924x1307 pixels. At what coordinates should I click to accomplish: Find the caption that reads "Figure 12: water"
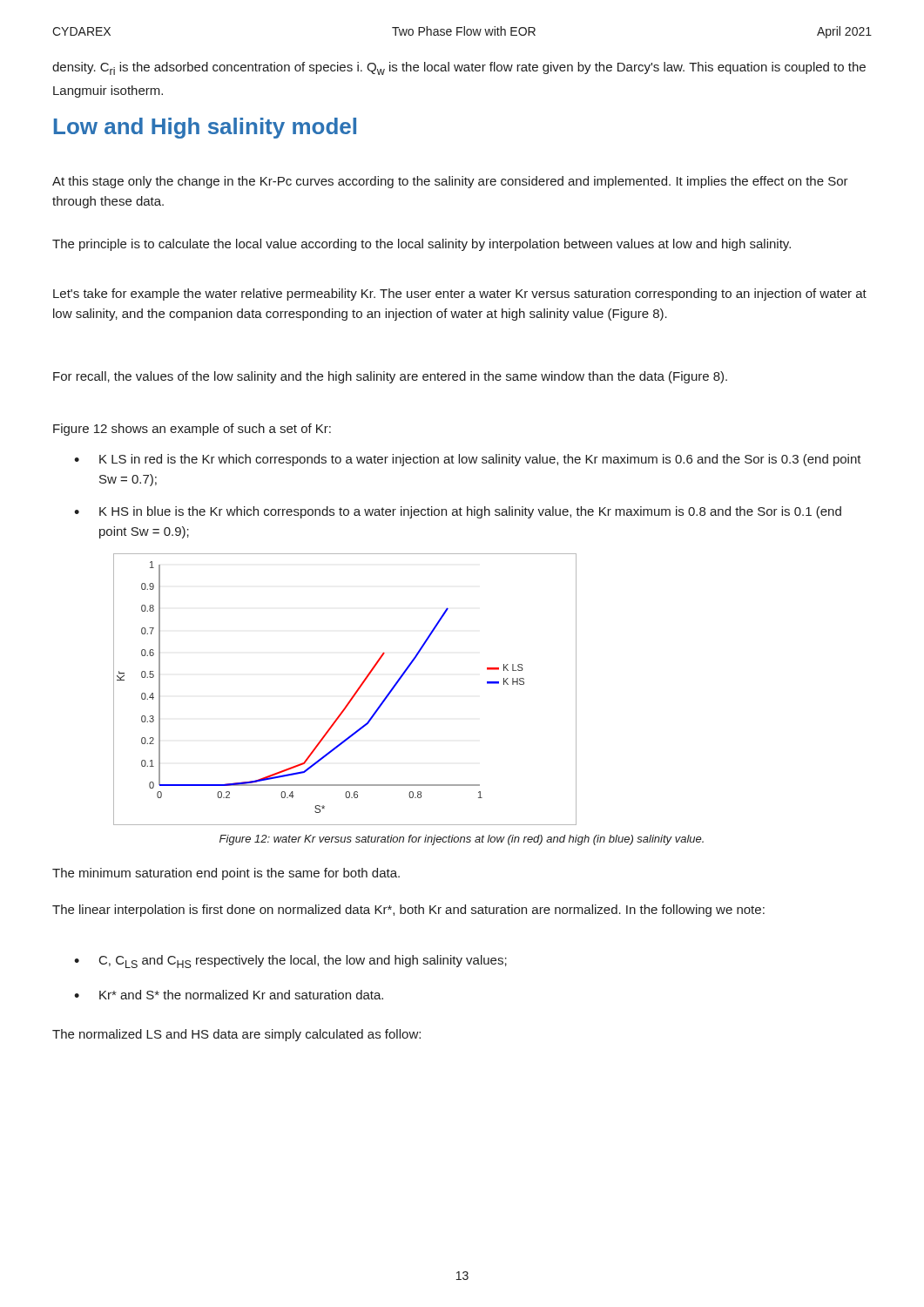462,839
